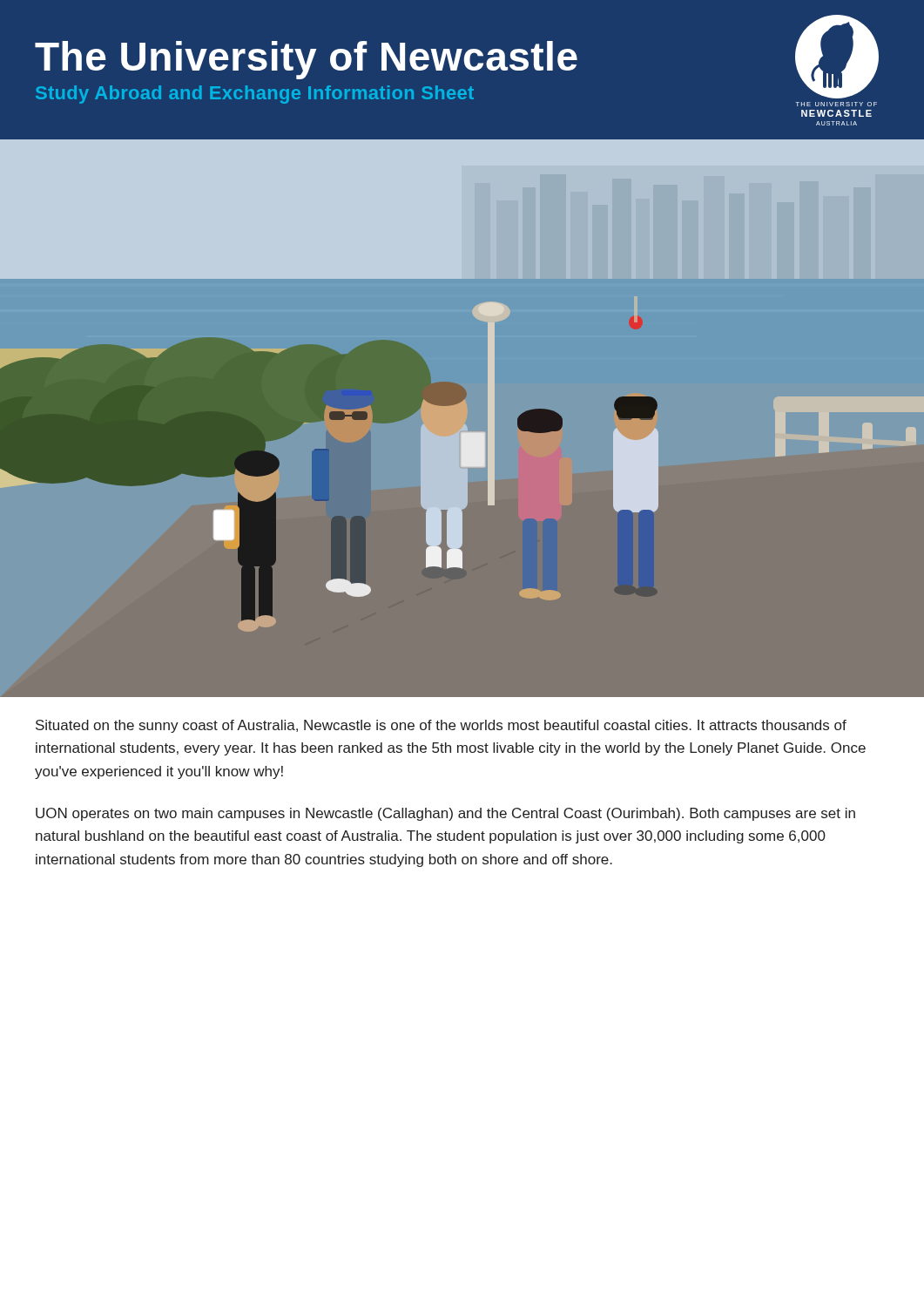Click on the text block that says "Situated on the sunny coast of Australia,"

(450, 748)
